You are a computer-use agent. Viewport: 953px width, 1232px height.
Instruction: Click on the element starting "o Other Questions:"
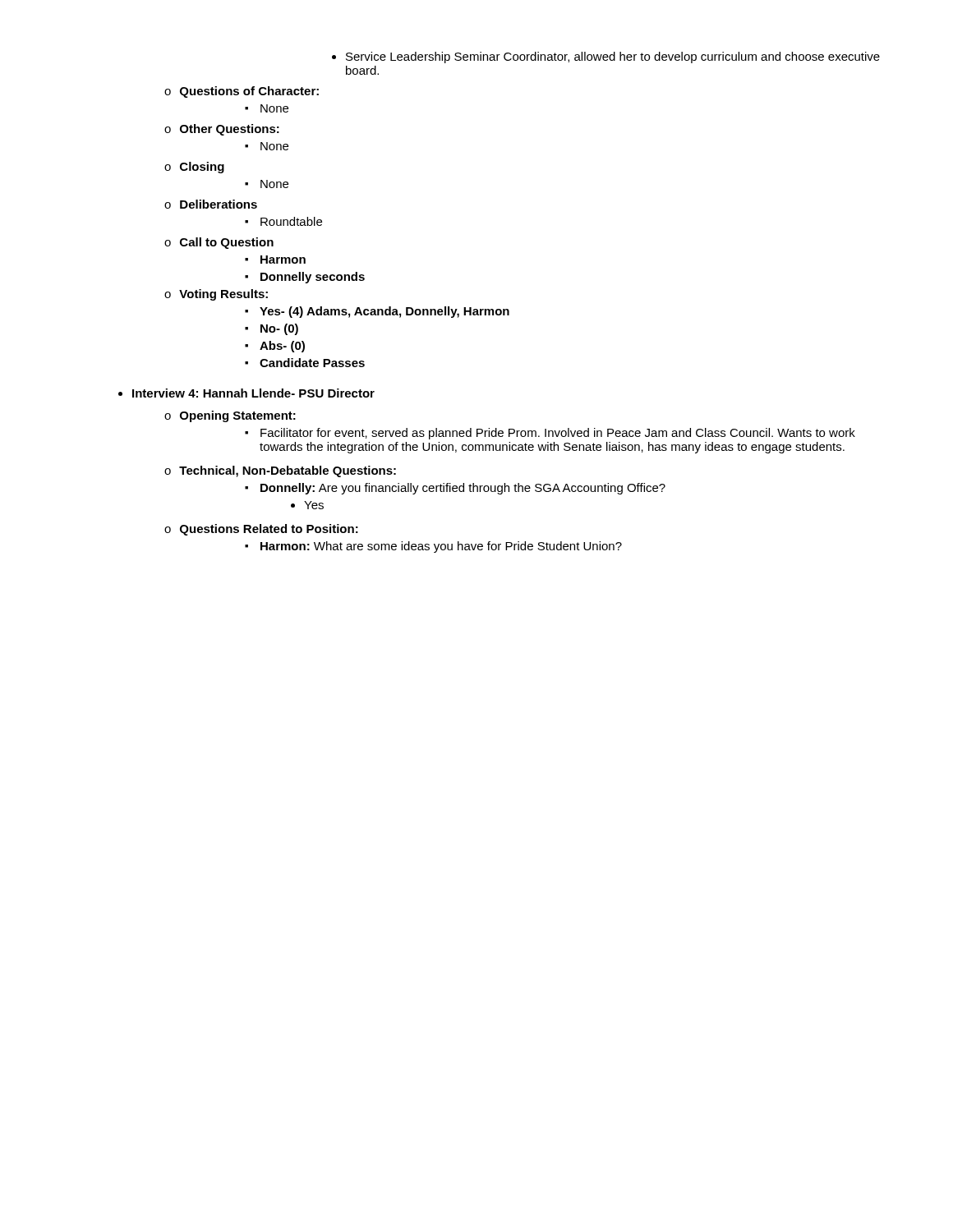coord(222,129)
